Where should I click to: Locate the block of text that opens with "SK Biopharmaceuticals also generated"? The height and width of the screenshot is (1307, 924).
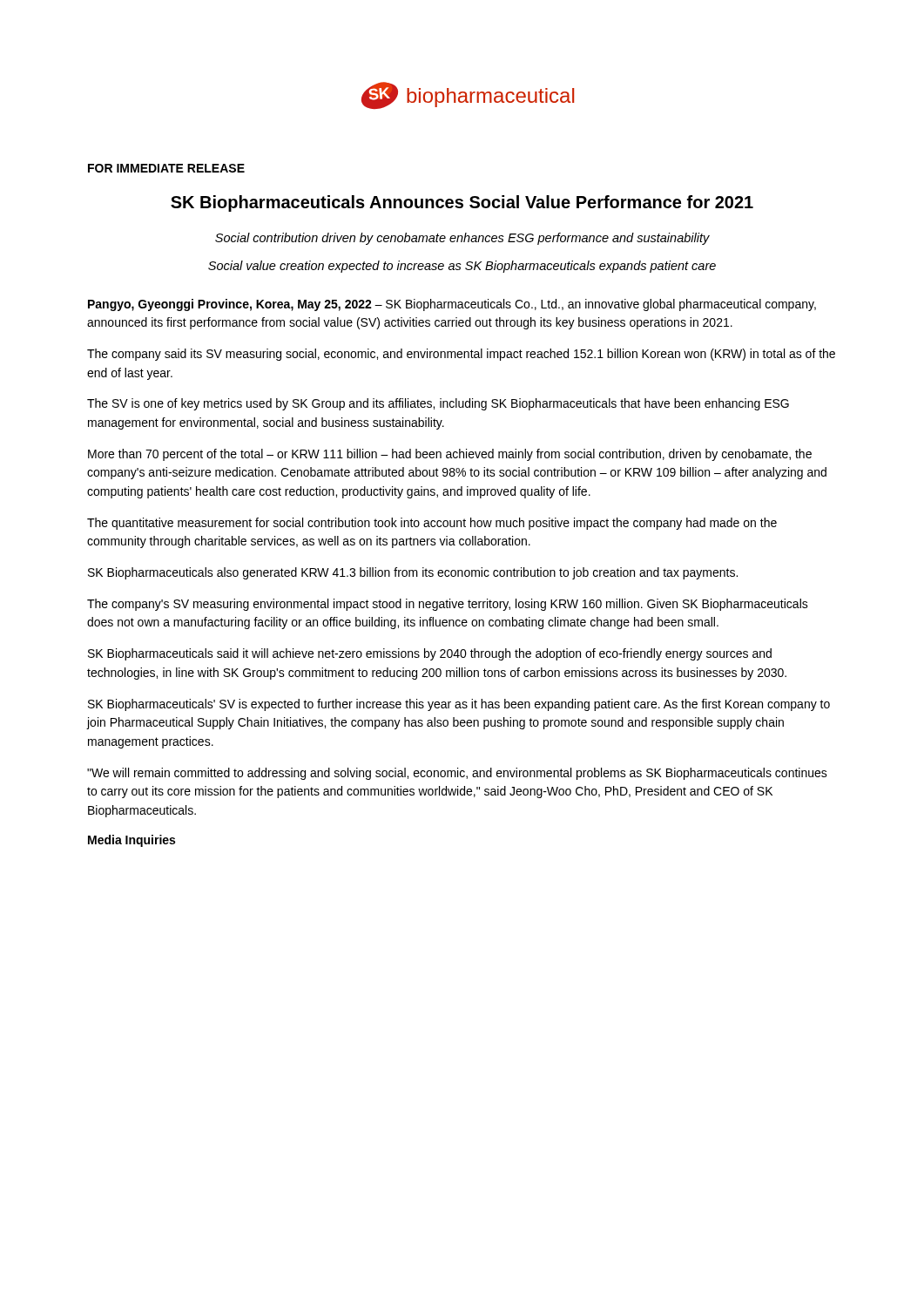pyautogui.click(x=413, y=573)
